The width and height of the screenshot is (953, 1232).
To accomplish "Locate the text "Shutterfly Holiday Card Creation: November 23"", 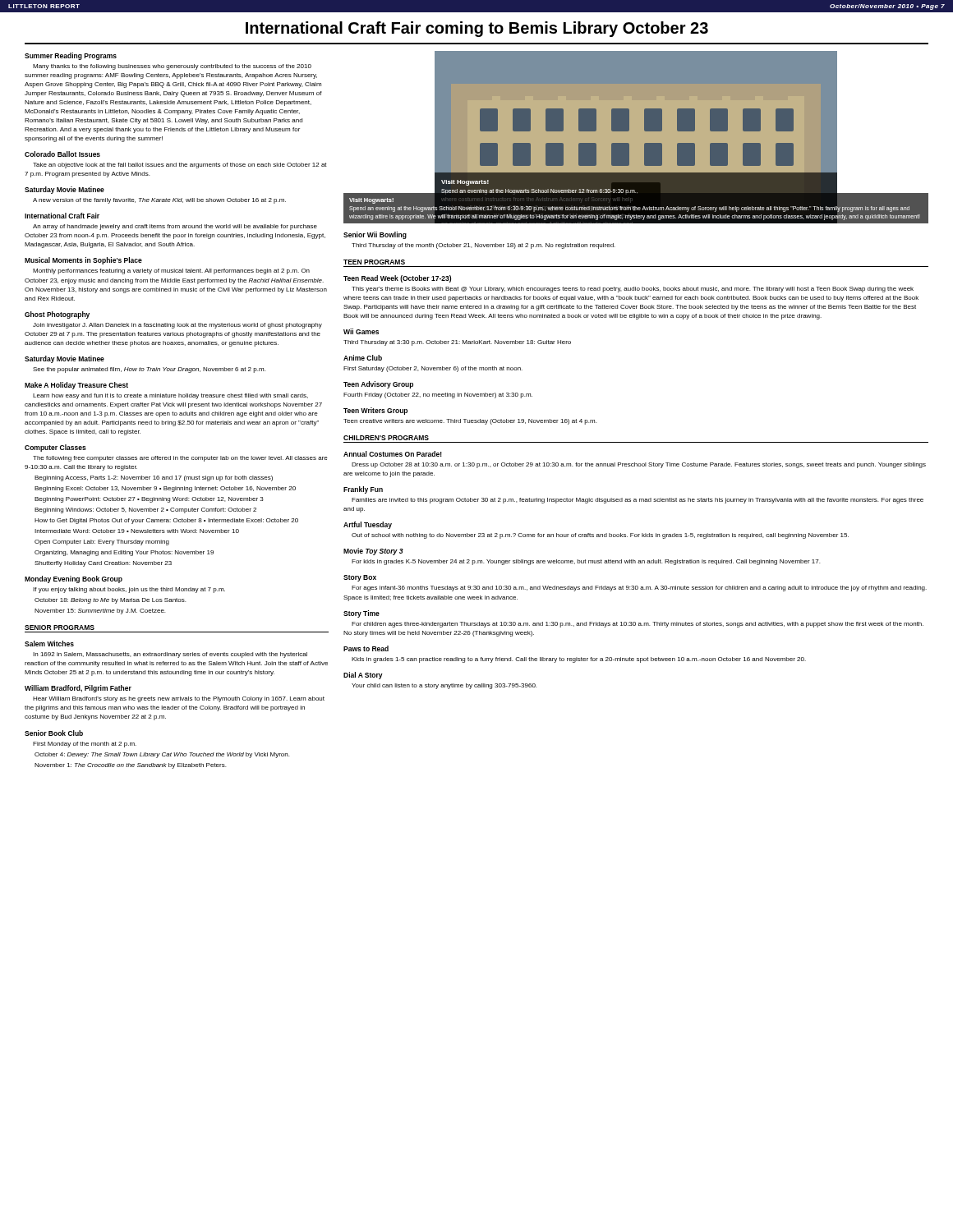I will coord(103,563).
